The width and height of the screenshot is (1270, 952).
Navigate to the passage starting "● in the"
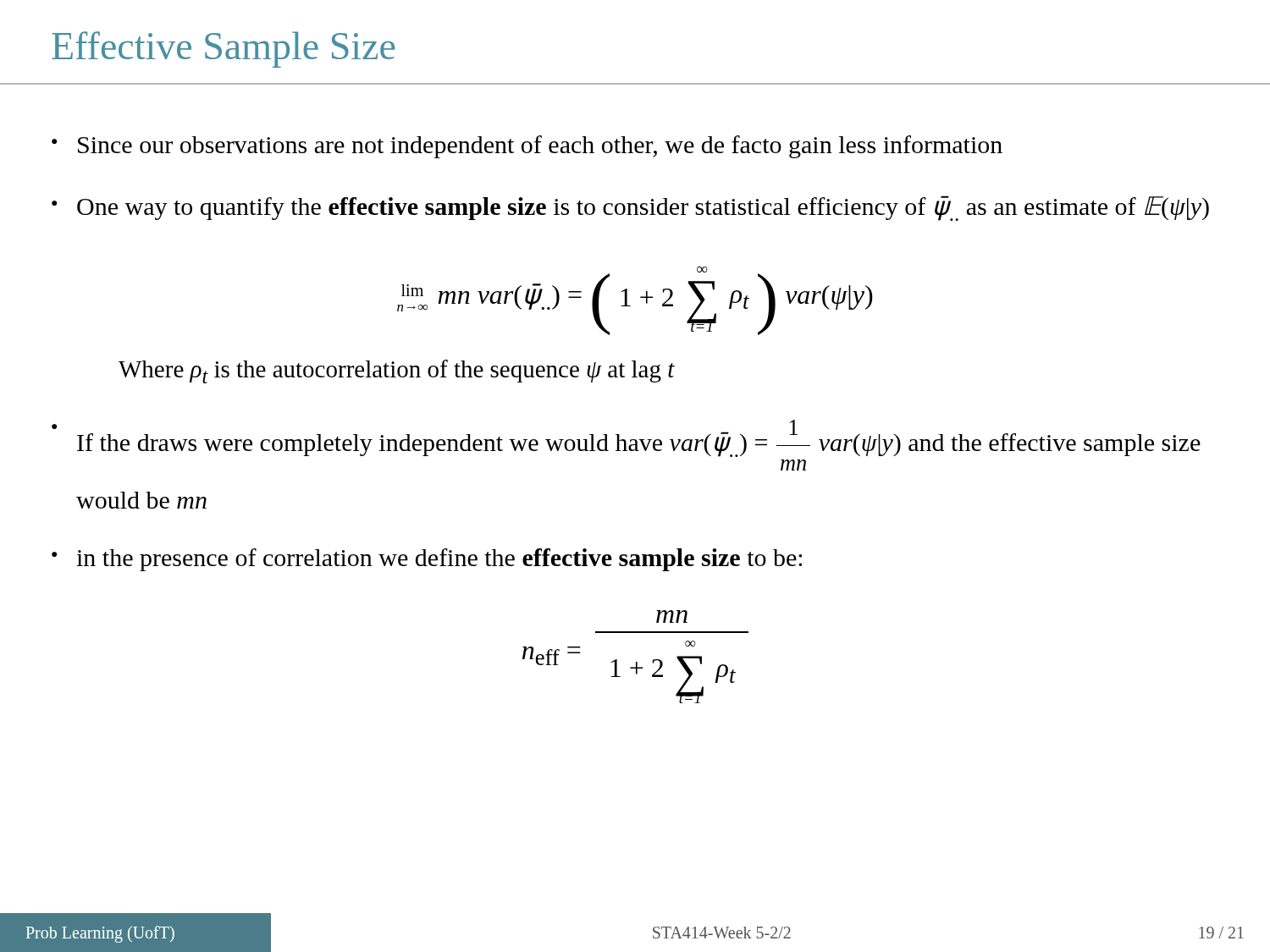click(x=427, y=557)
